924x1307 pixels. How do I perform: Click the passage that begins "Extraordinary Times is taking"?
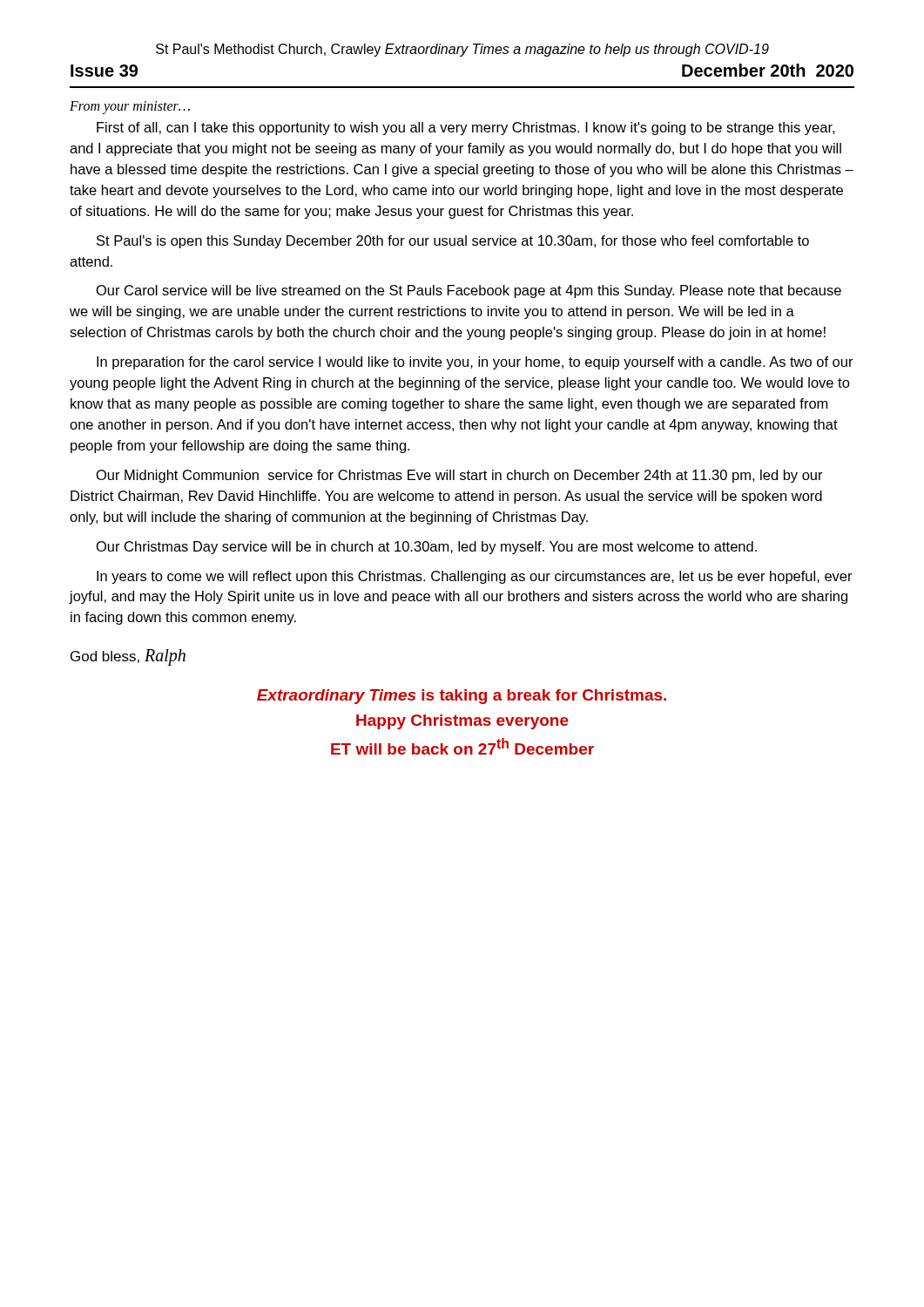[462, 724]
